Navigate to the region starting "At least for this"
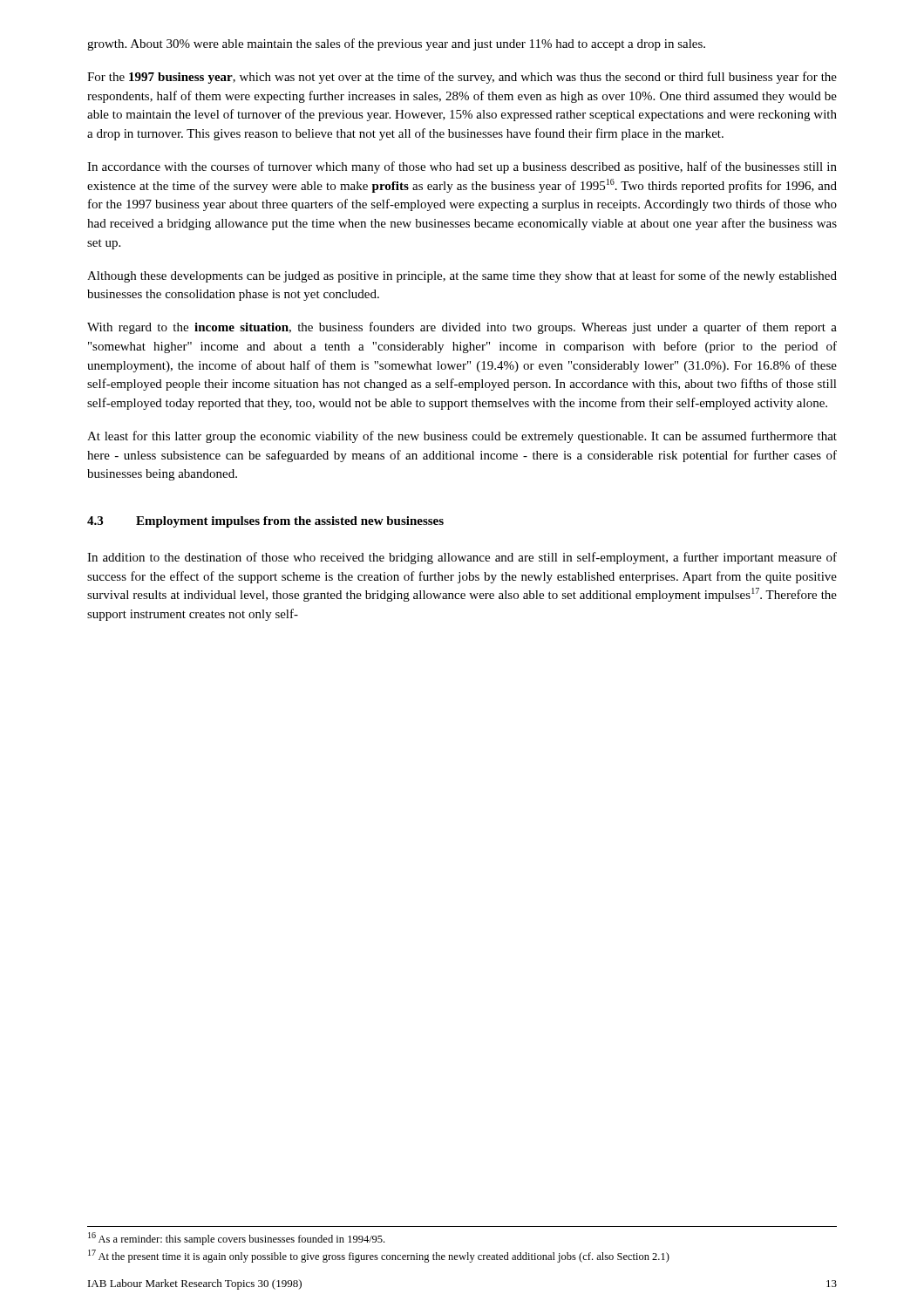924x1308 pixels. point(462,455)
